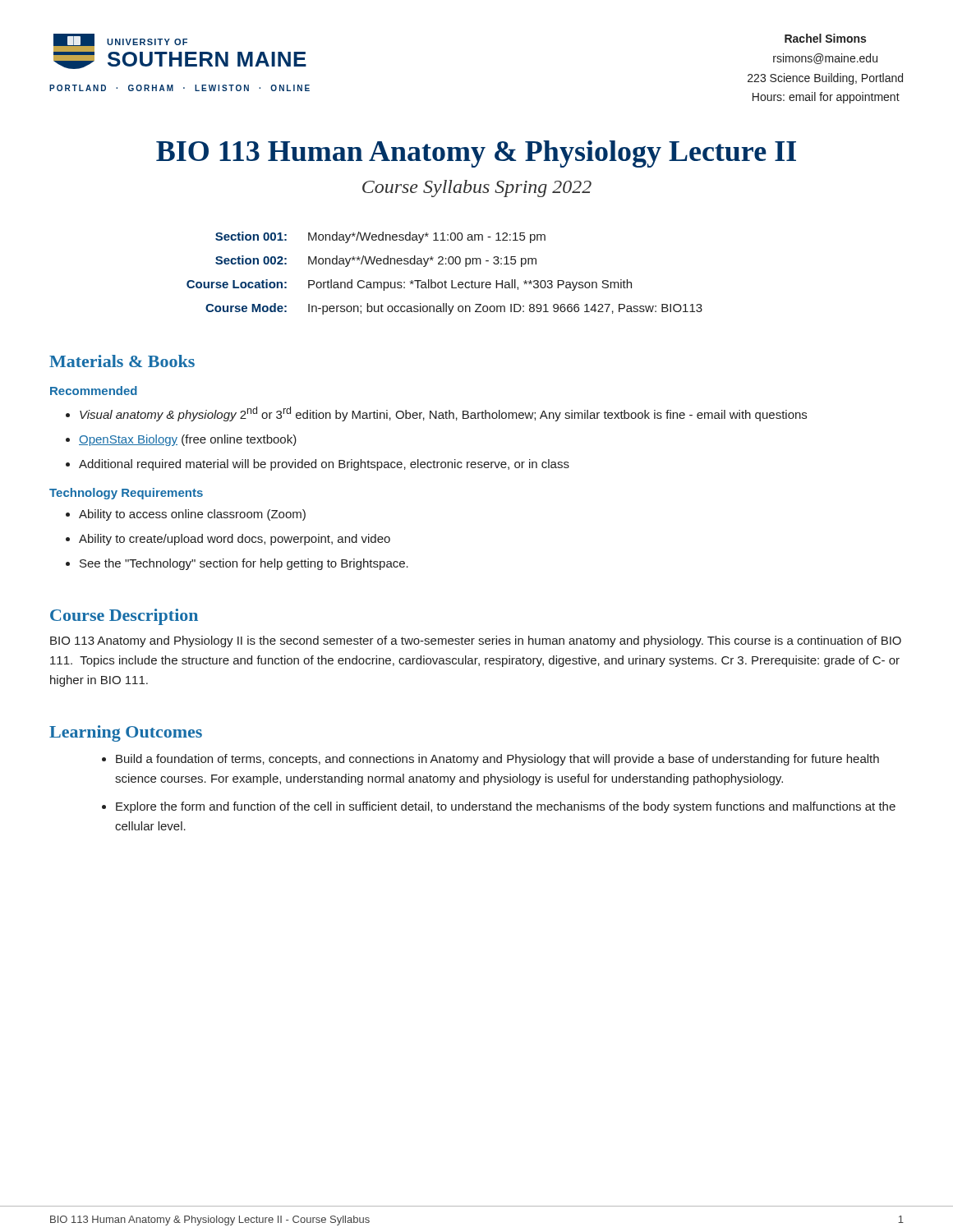Screen dimensions: 1232x953
Task: Locate the list item with the text "See the "Technology" section for help getting to"
Action: click(244, 563)
